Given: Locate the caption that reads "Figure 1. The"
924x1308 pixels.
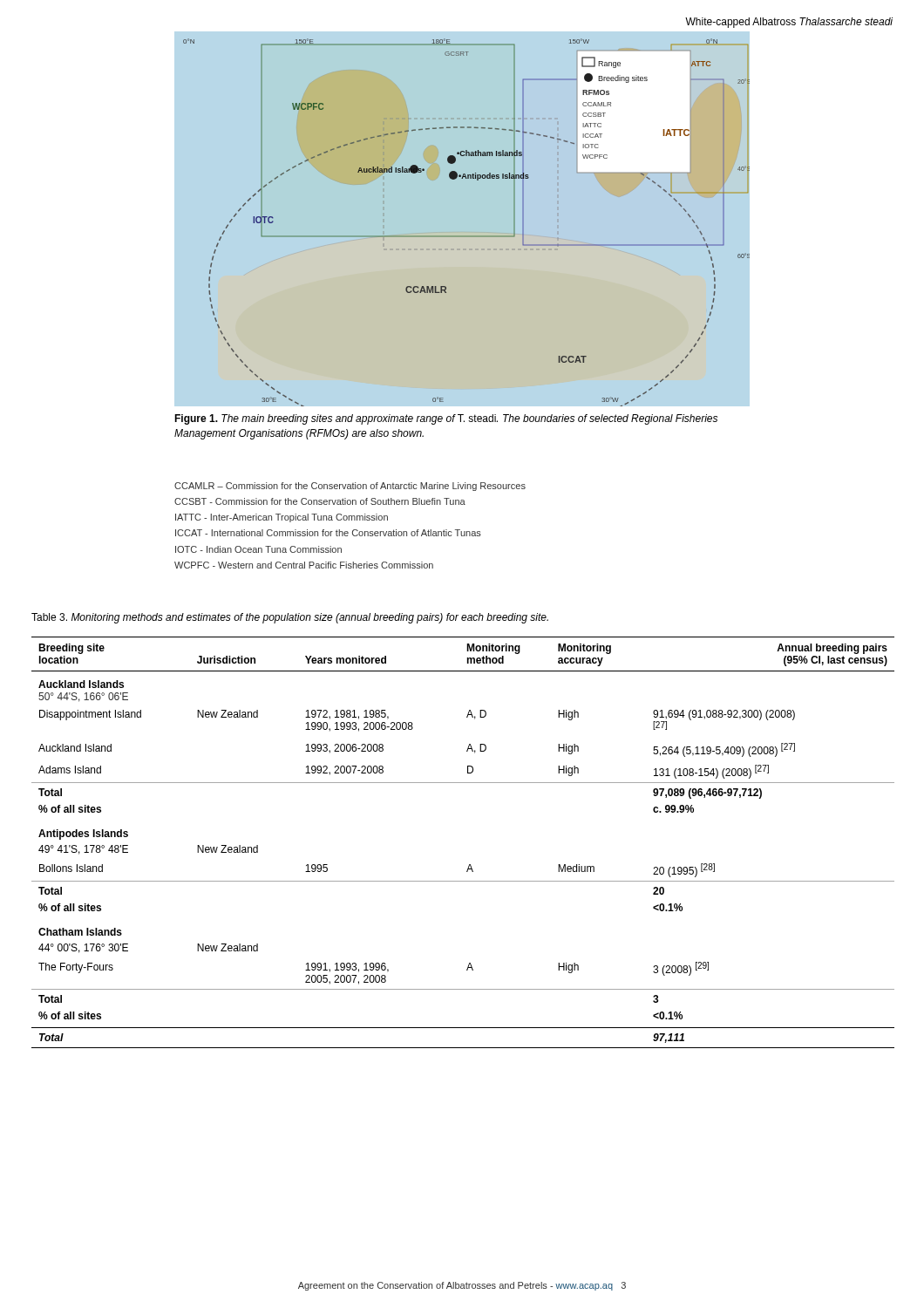Looking at the screenshot, I should tap(446, 426).
